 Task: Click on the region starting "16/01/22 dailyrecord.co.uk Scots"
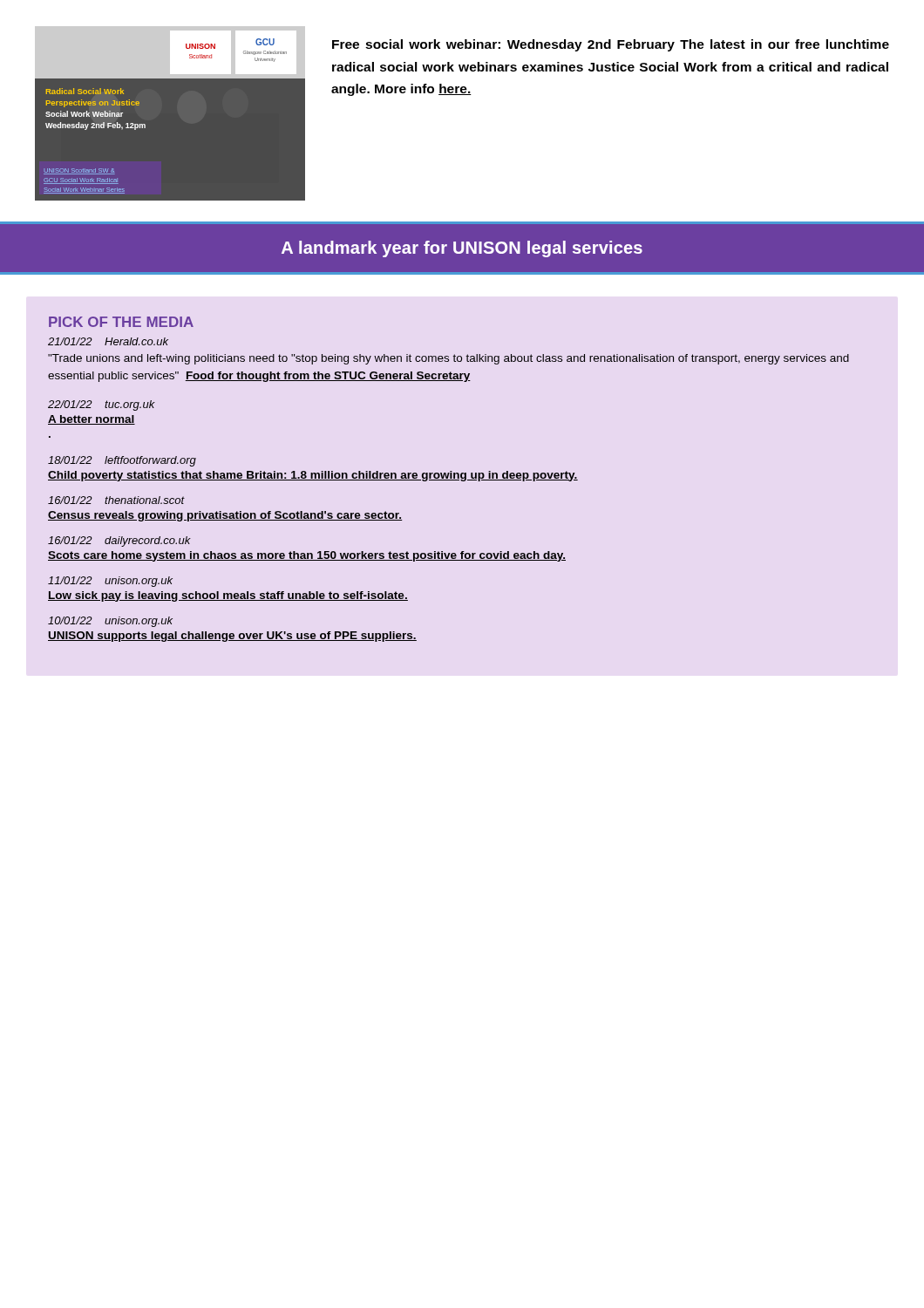[462, 547]
